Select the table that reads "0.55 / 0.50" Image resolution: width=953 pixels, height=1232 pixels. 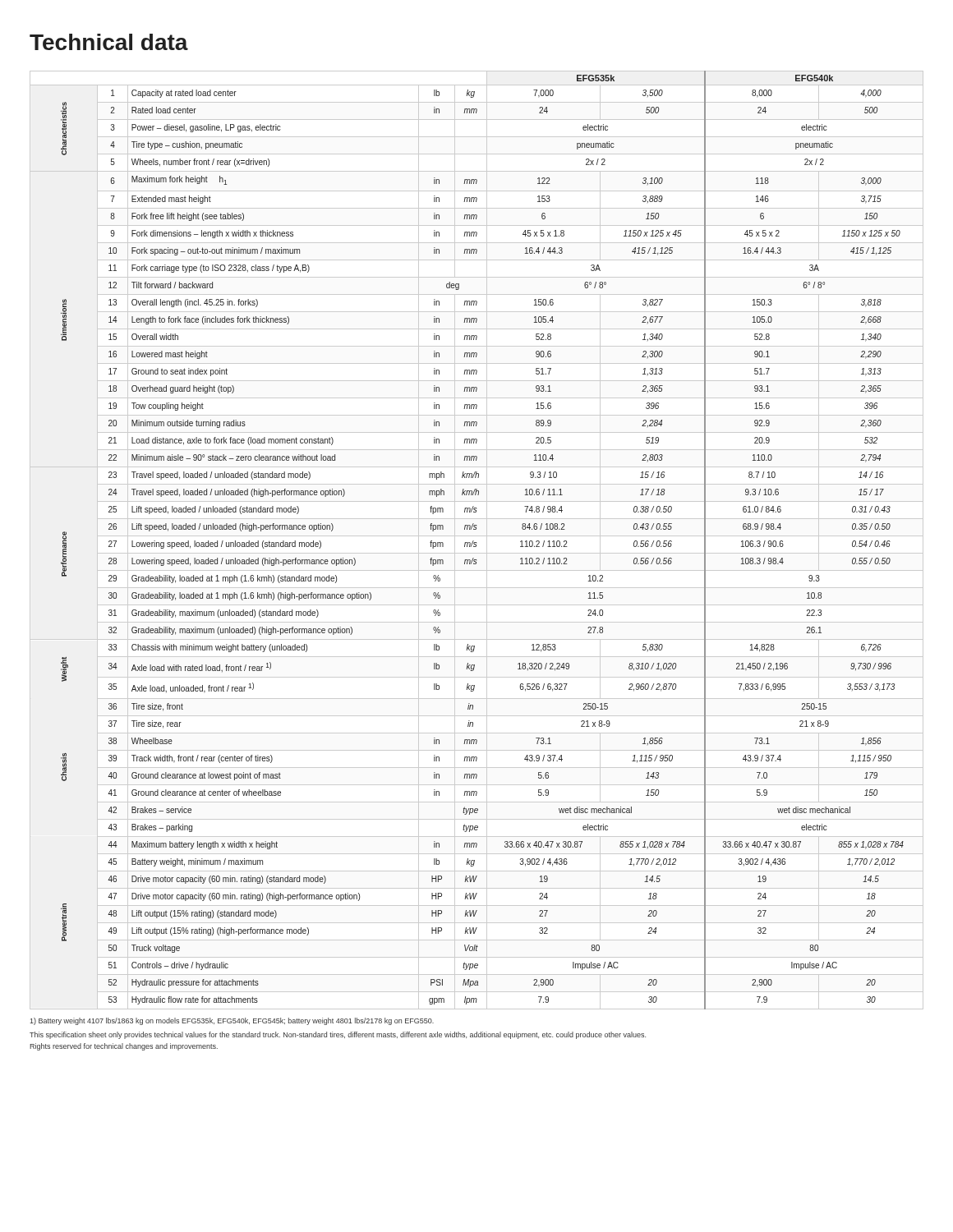[476, 540]
